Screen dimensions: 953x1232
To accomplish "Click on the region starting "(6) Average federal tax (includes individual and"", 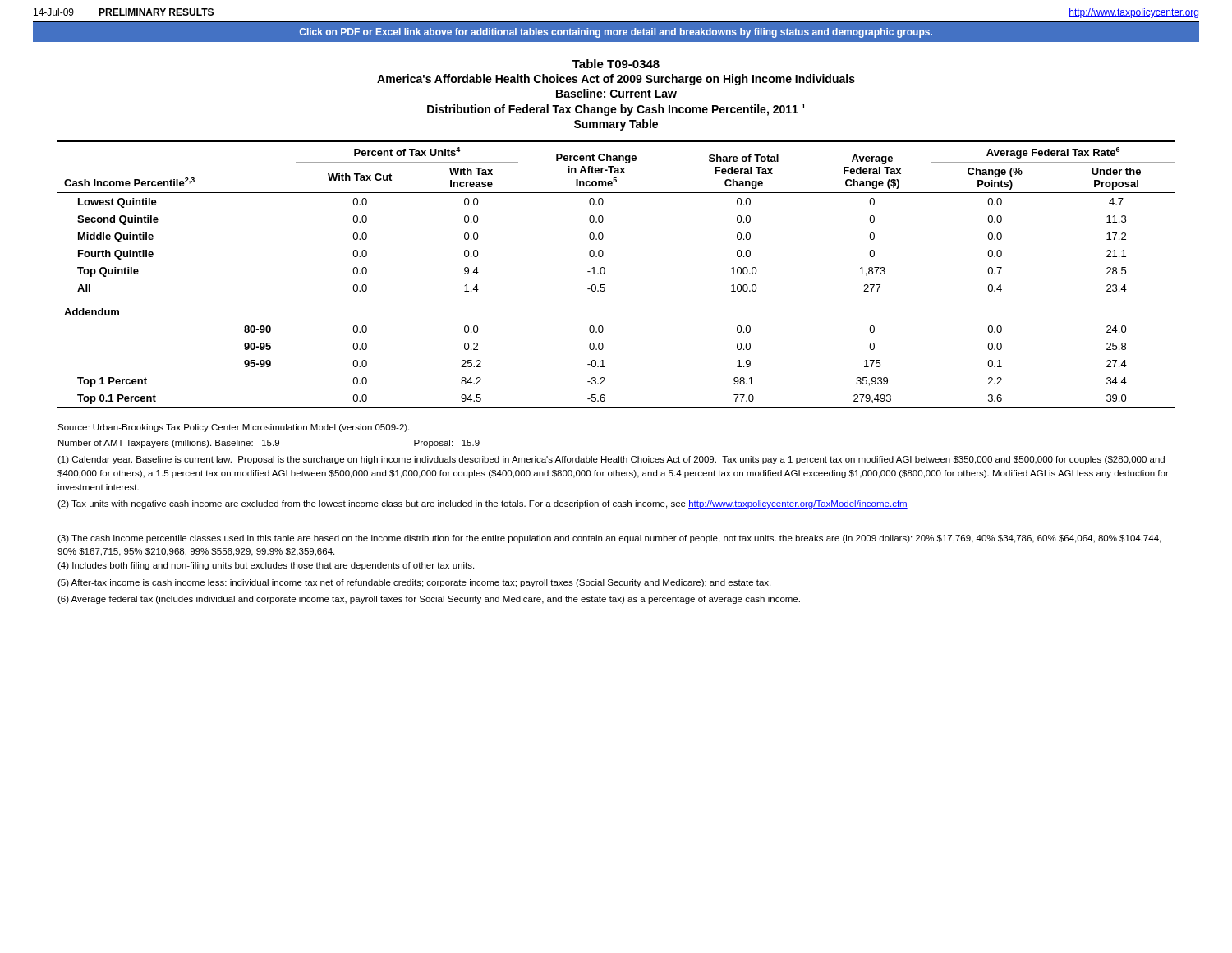I will [x=429, y=599].
